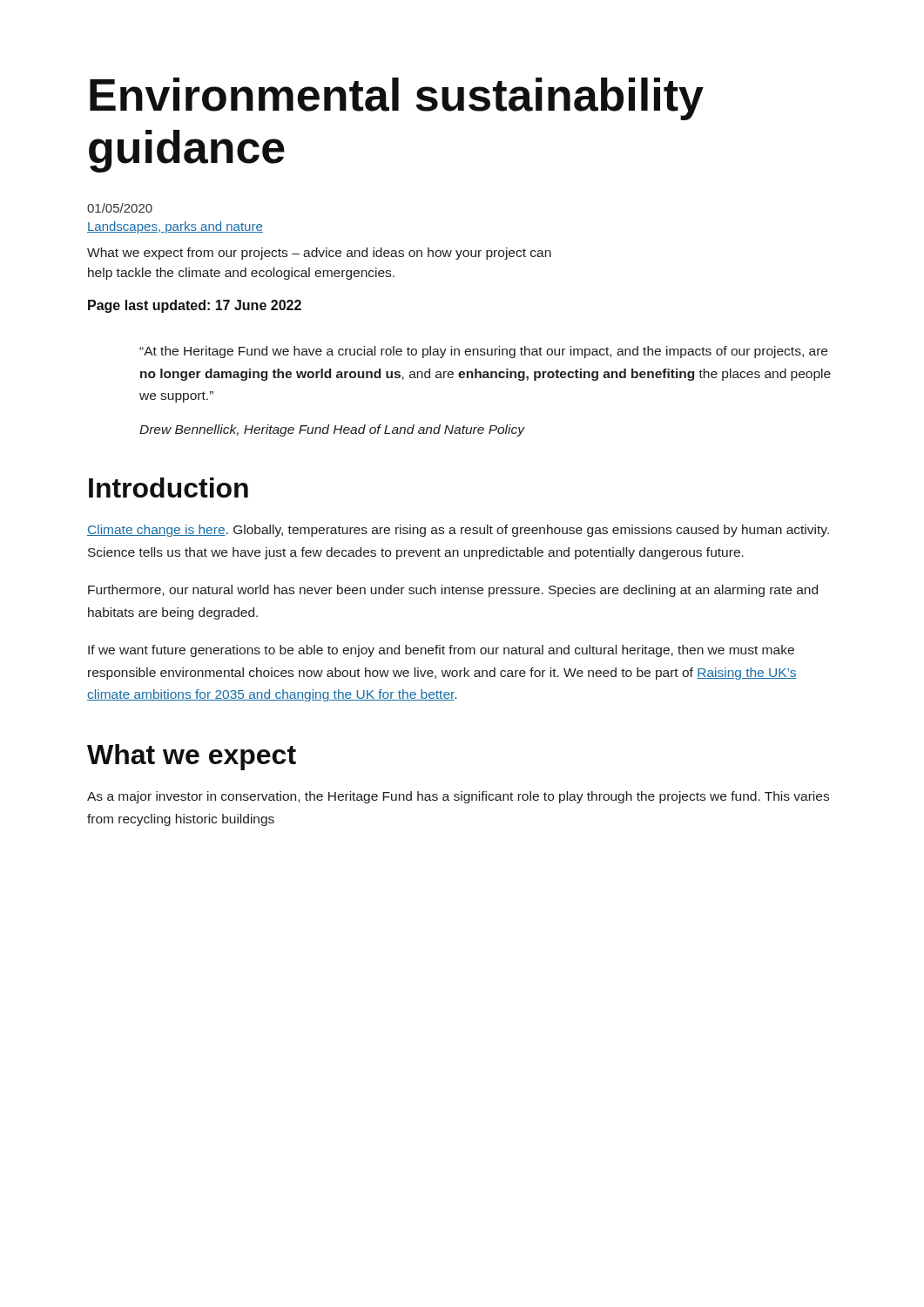Find the block on this page that starts "If we want future generations to be able"
The height and width of the screenshot is (1307, 924).
442,672
